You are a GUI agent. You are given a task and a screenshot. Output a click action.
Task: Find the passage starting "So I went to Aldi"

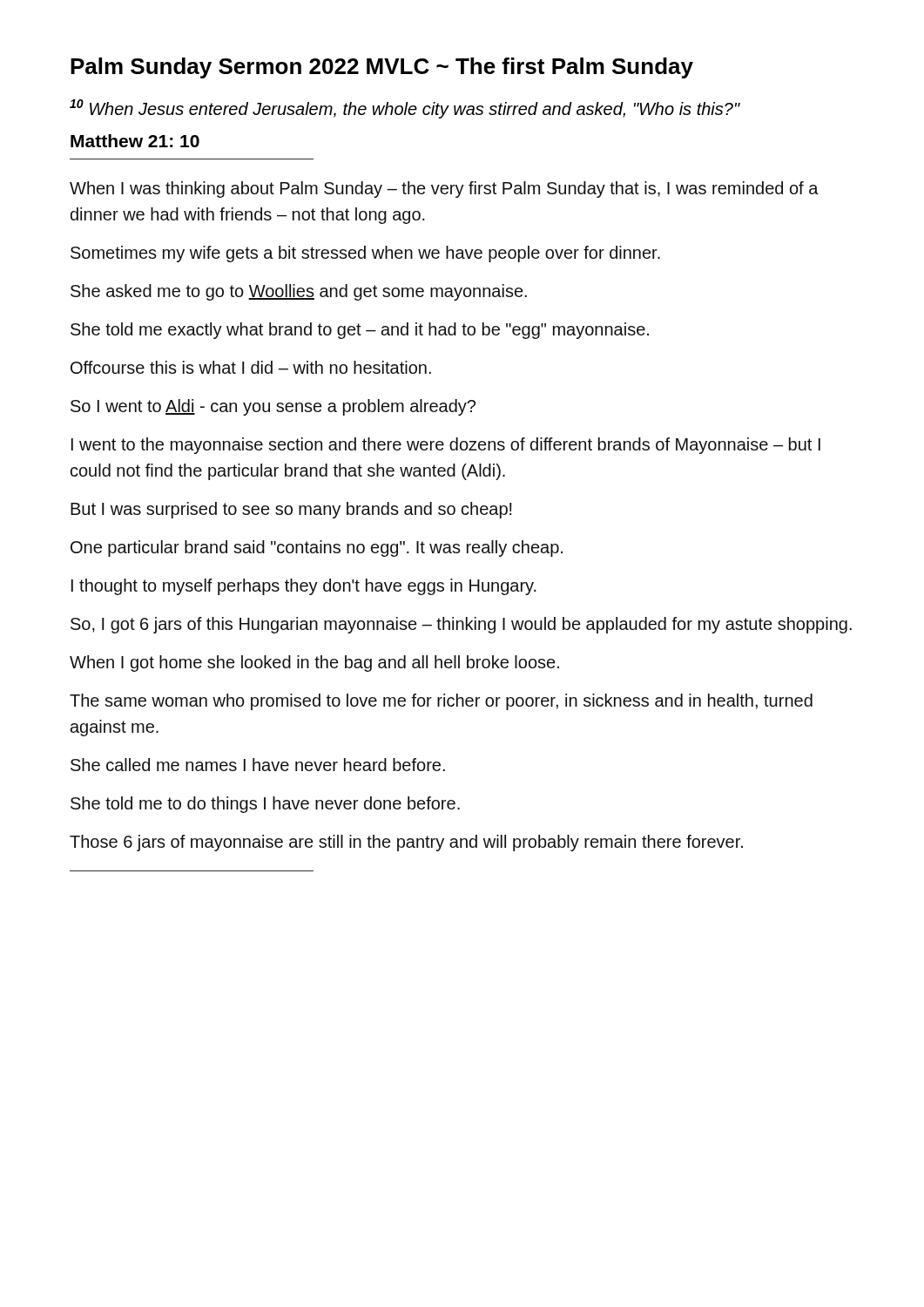[273, 406]
